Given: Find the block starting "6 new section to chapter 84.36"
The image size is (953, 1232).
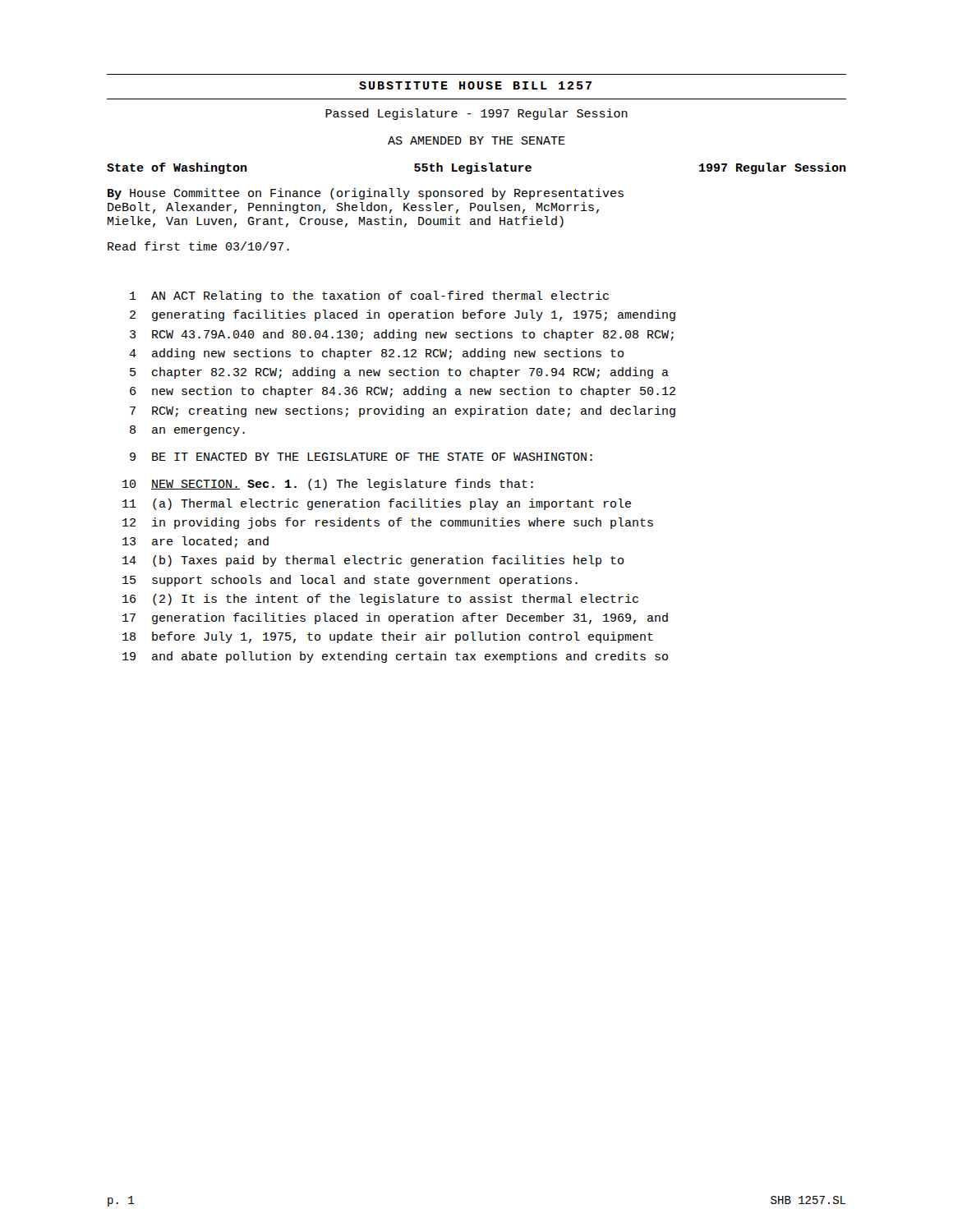Looking at the screenshot, I should click(476, 392).
